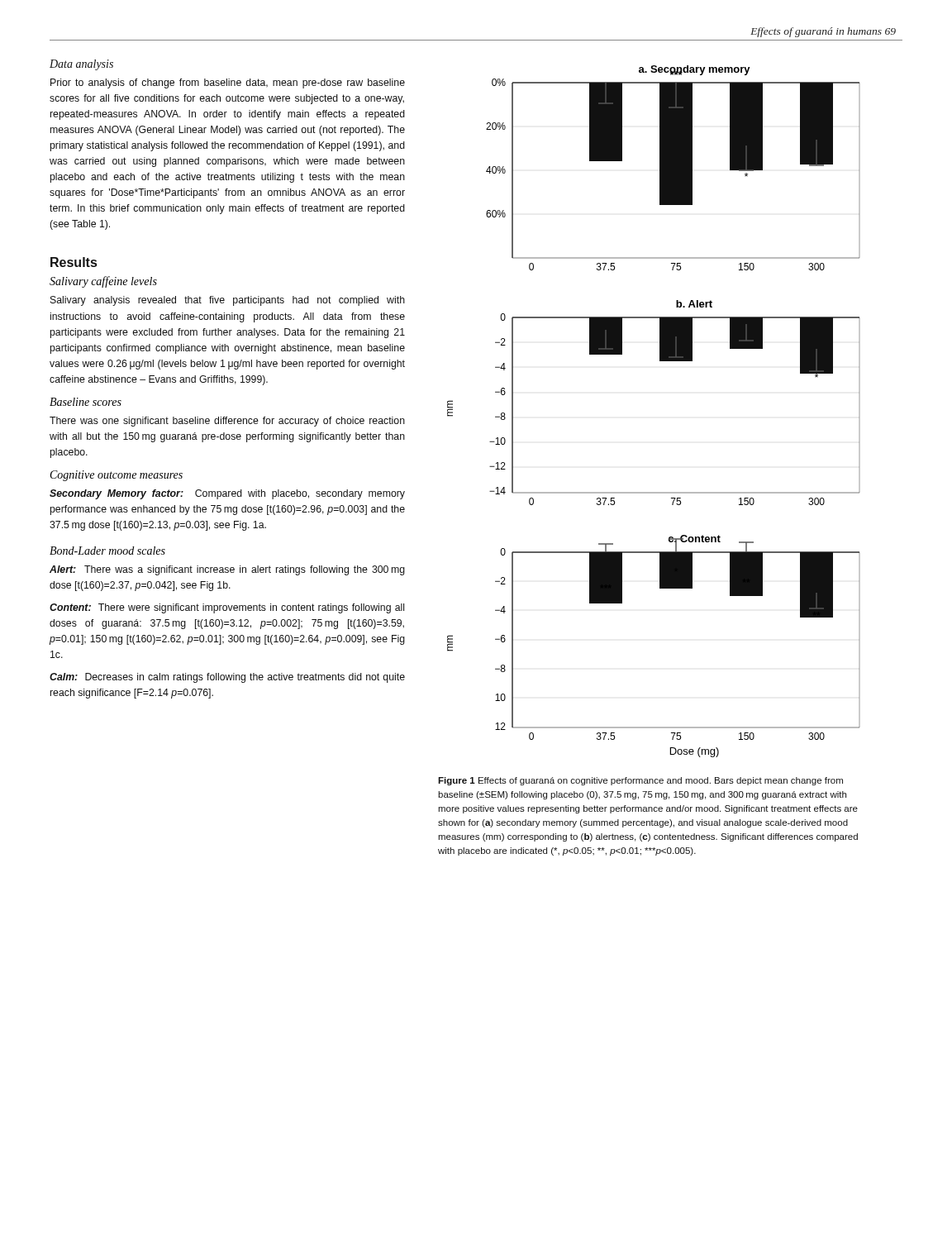Find the text block with the text "Calm: Decreases in calm ratings following the"
Image resolution: width=952 pixels, height=1240 pixels.
click(x=227, y=685)
